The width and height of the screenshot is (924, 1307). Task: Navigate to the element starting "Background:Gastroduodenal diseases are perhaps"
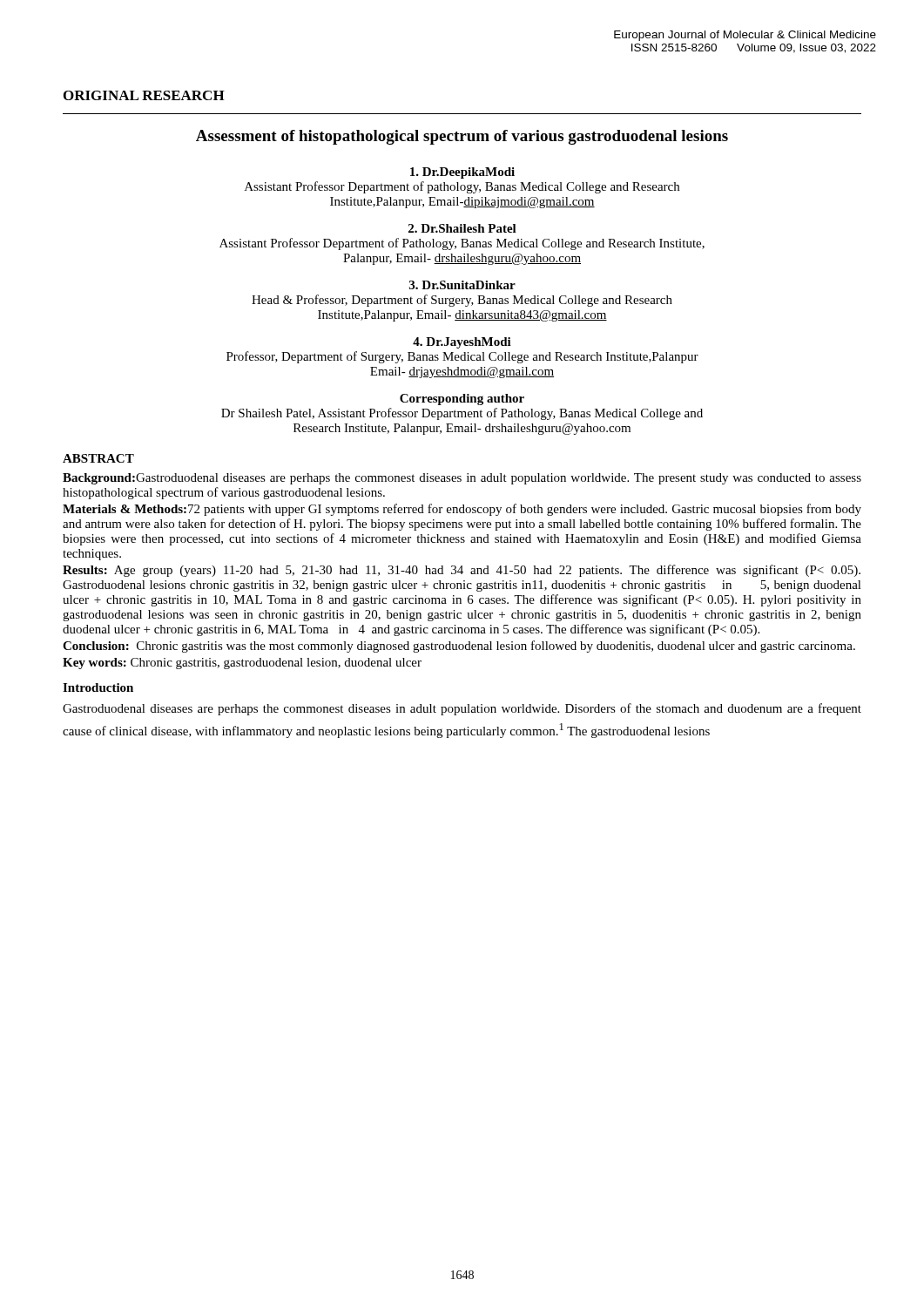pyautogui.click(x=462, y=485)
